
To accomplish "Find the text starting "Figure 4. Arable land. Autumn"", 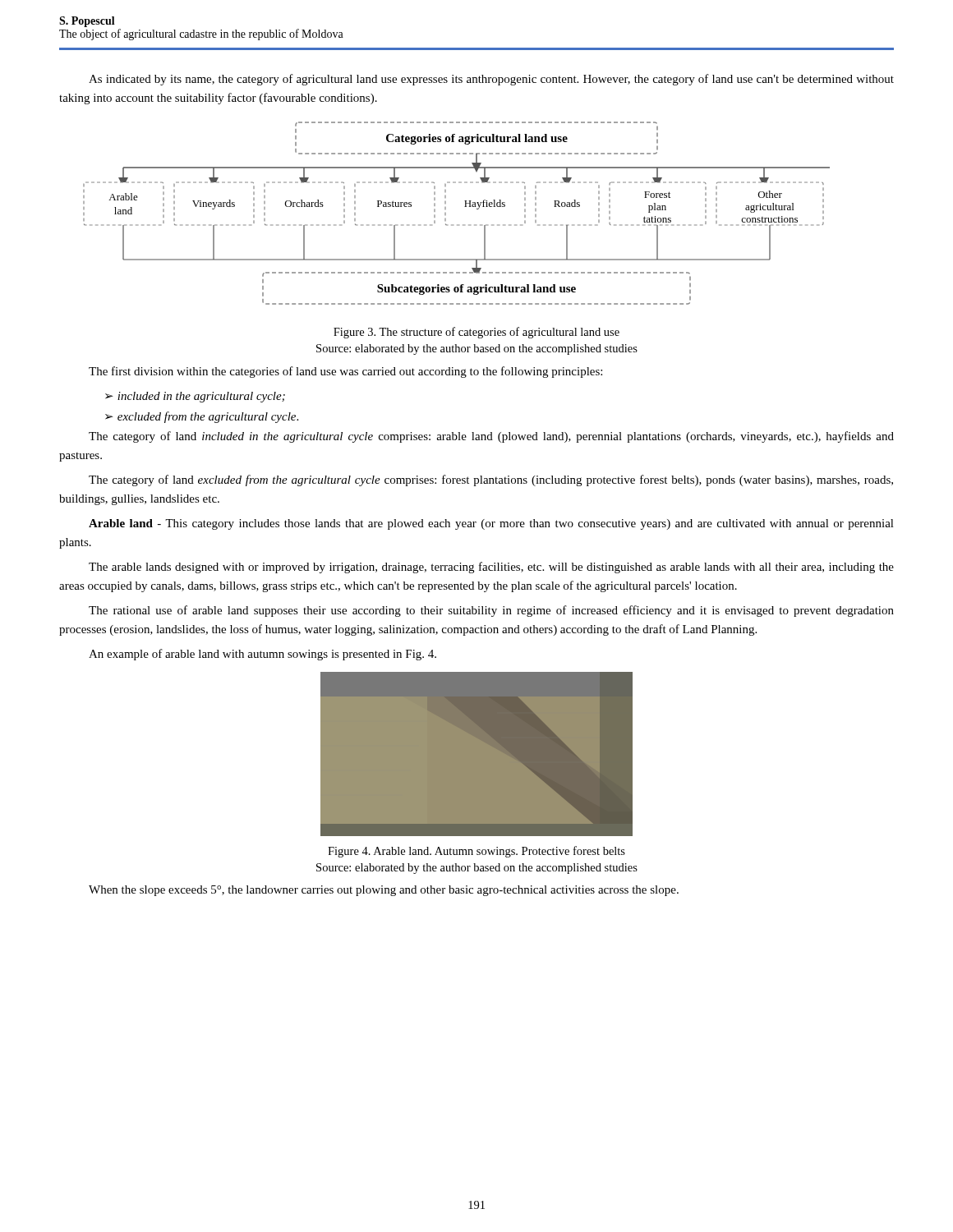I will [x=476, y=859].
